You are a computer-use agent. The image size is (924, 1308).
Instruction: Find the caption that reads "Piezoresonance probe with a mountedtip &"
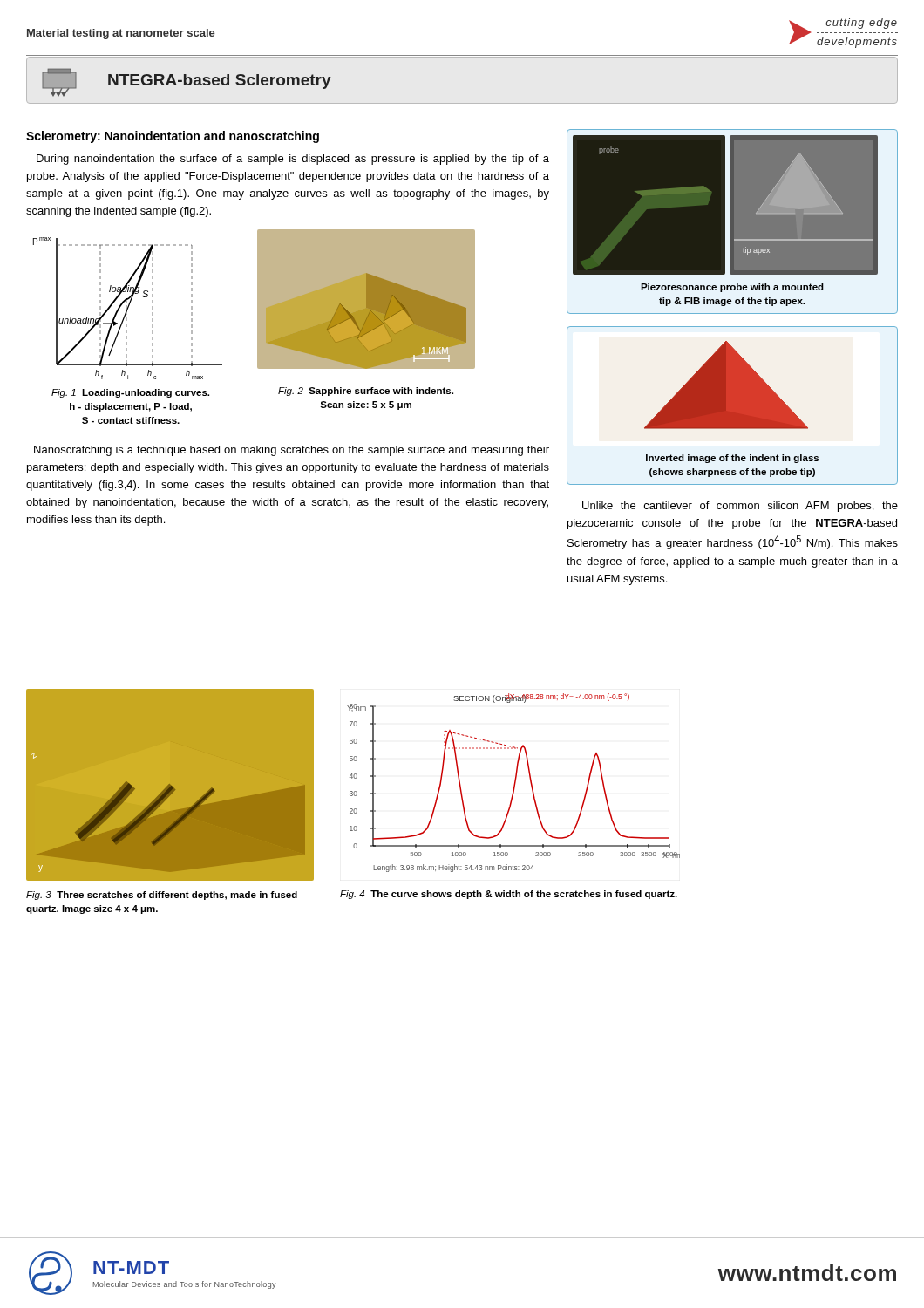tap(732, 294)
